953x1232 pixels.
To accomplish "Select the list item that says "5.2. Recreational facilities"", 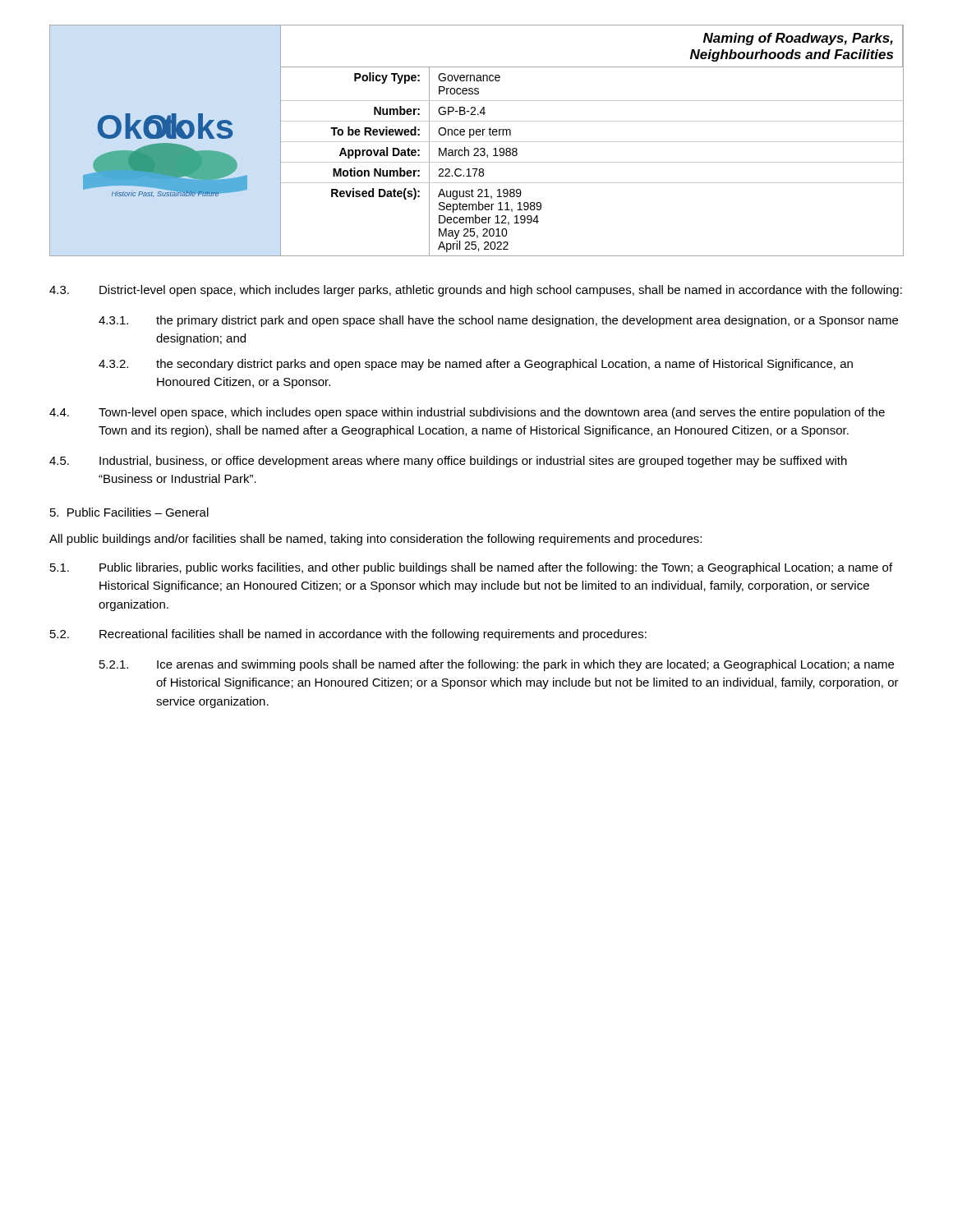I will 476,634.
